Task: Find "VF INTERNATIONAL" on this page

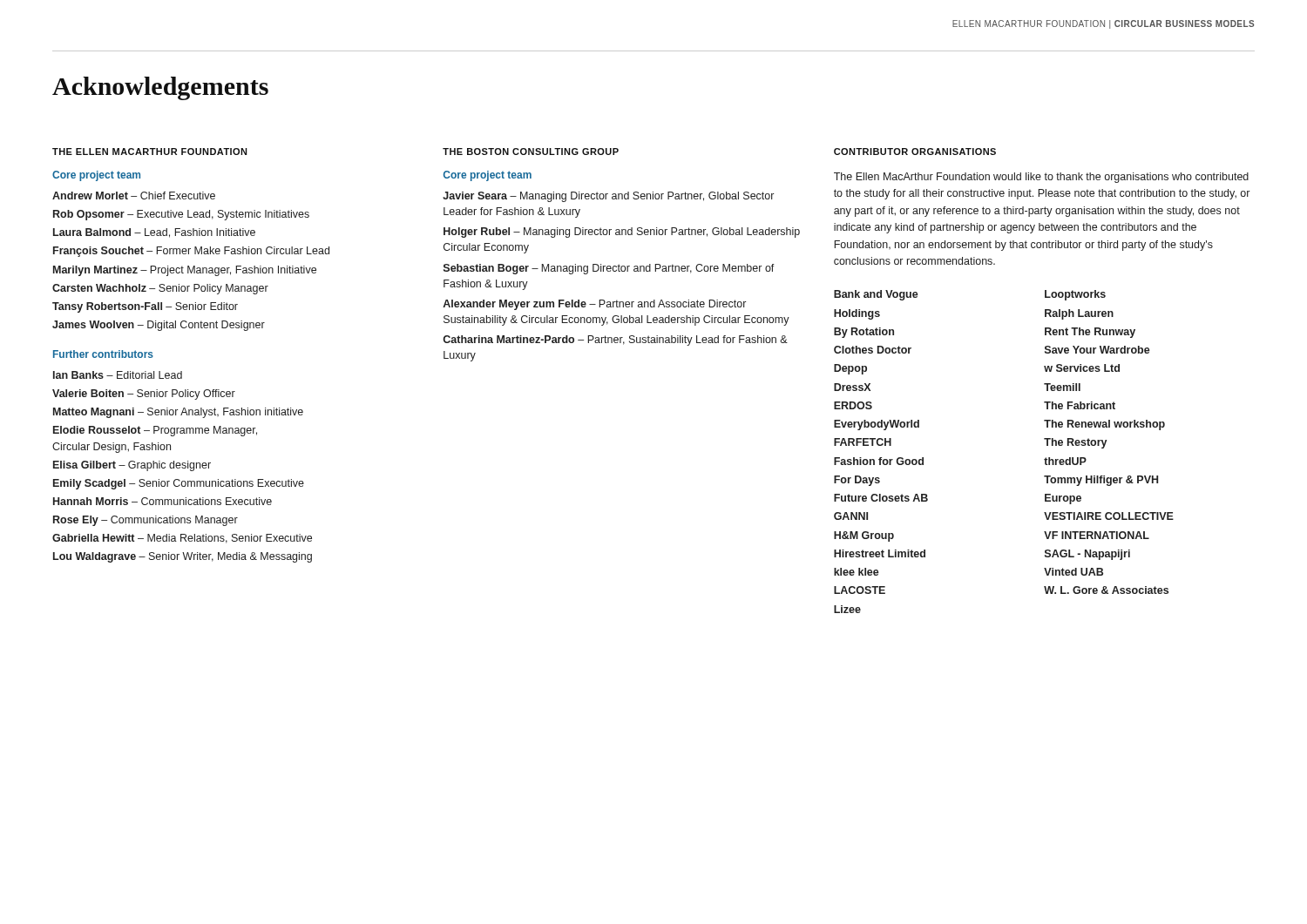Action: tap(1097, 535)
